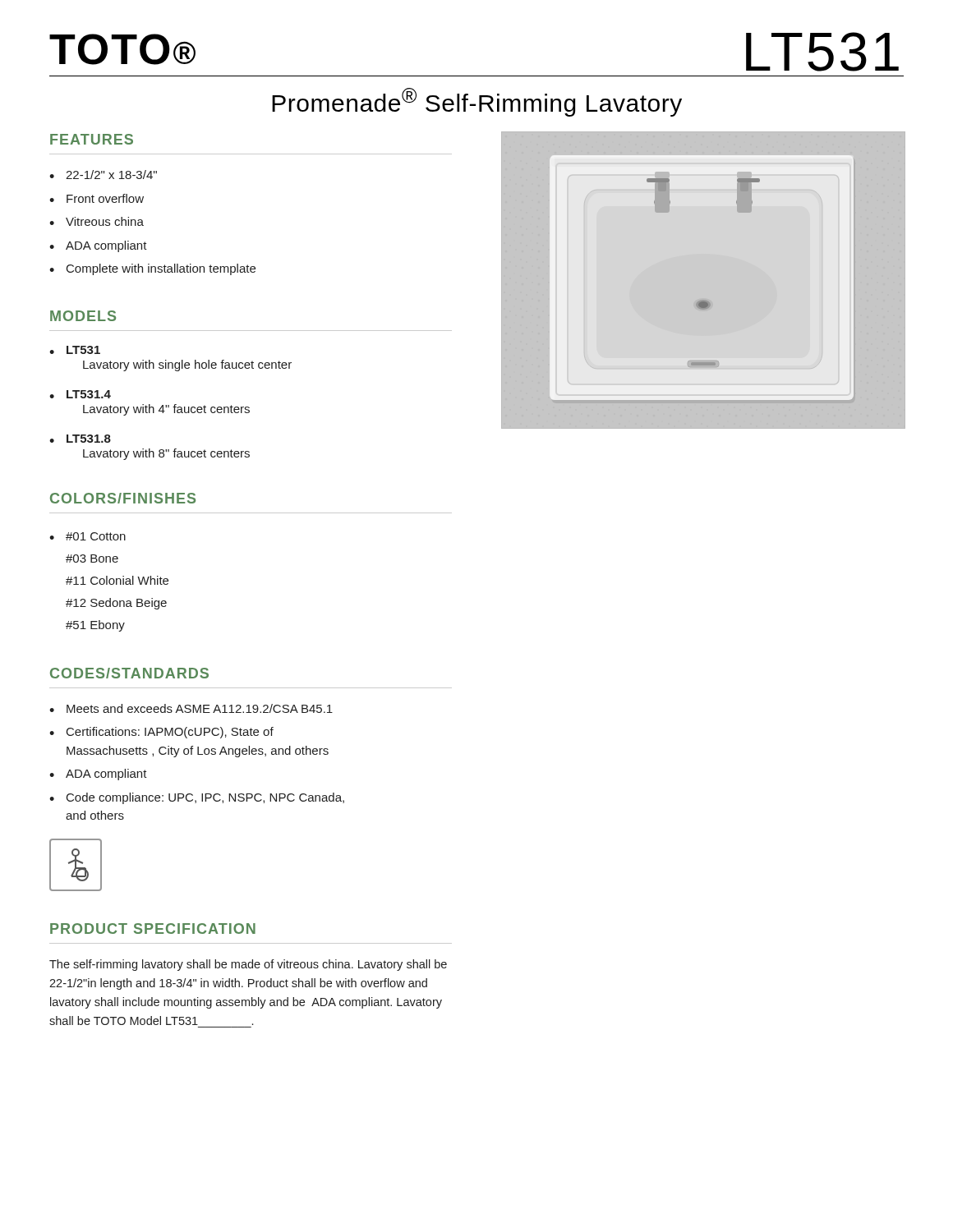Image resolution: width=953 pixels, height=1232 pixels.
Task: Navigate to the text starting "Code compliance: UPC, IPC, NSPC, NPC Canada,and others"
Action: pyautogui.click(x=205, y=806)
